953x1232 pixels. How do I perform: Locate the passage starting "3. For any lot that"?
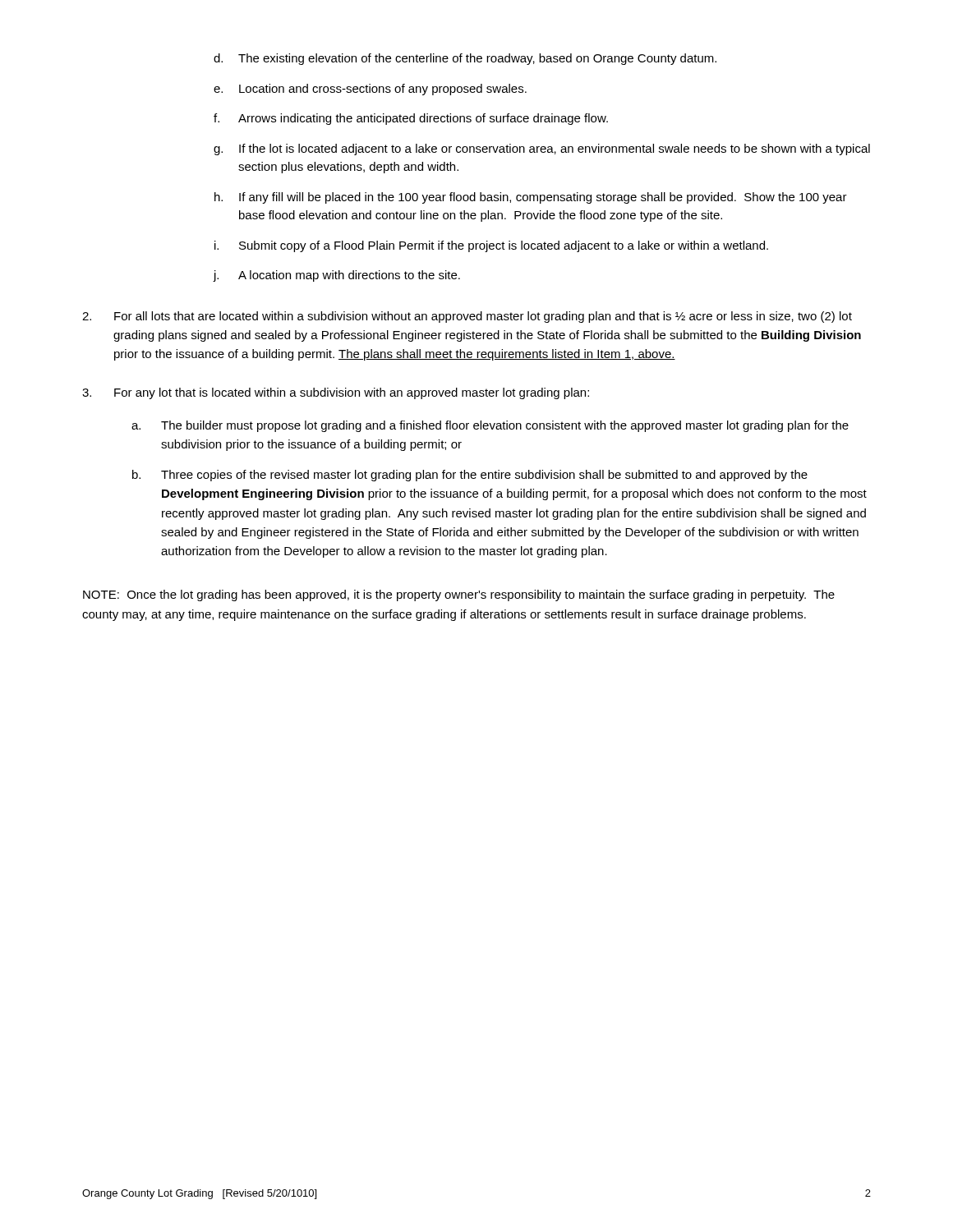tap(336, 392)
